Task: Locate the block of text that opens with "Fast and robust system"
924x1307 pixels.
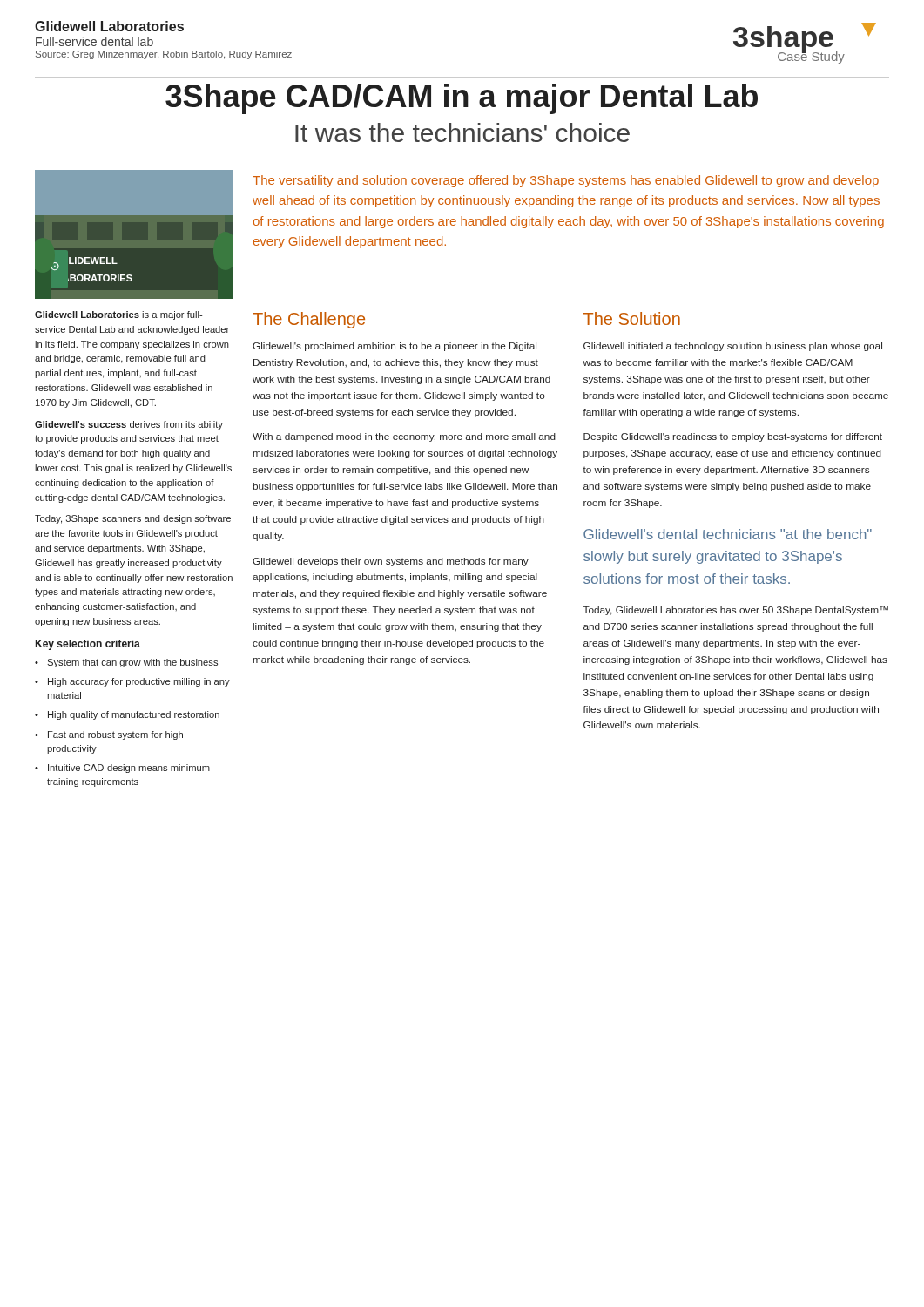Action: 115,741
